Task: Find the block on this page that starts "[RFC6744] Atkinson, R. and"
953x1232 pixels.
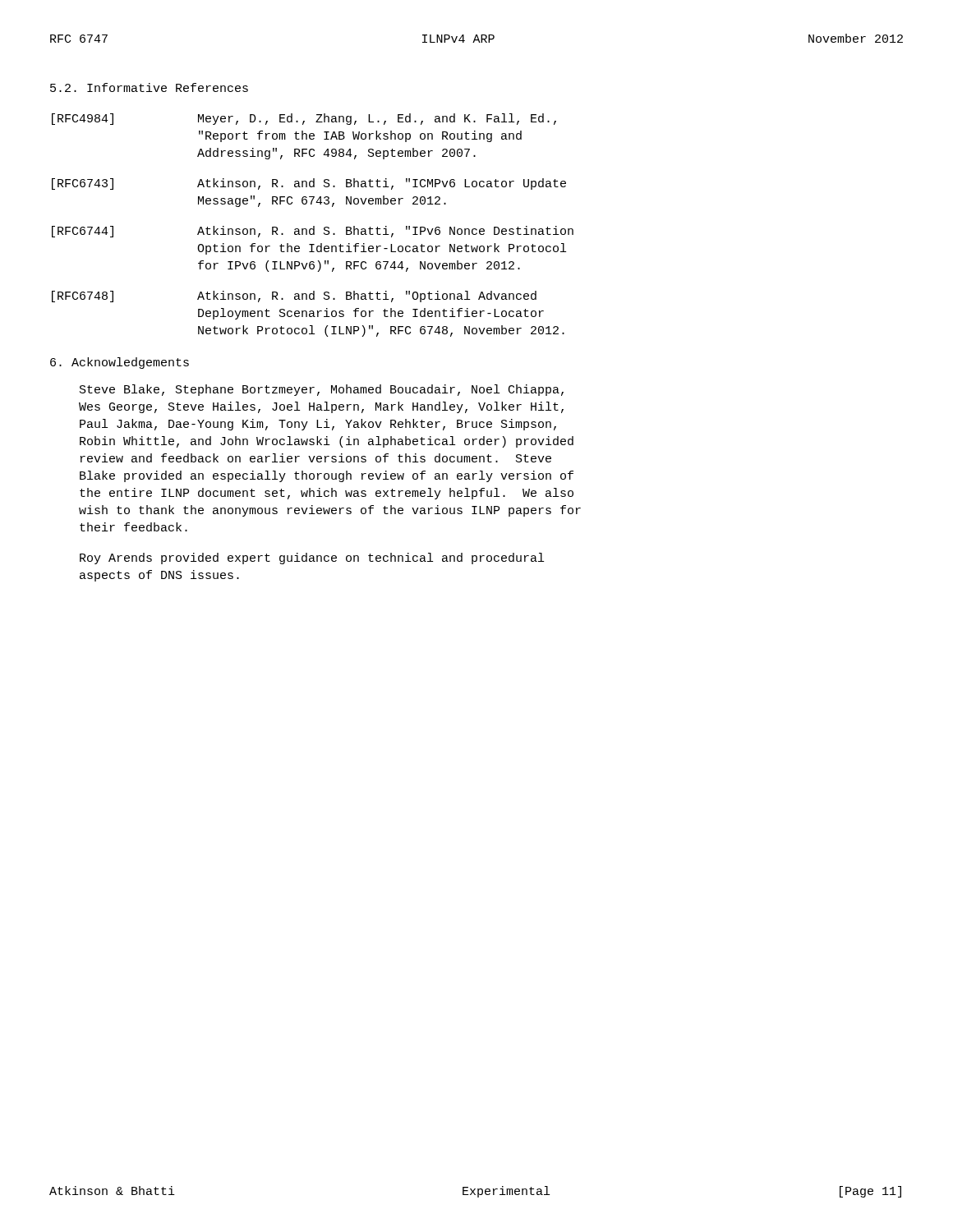Action: 476,249
